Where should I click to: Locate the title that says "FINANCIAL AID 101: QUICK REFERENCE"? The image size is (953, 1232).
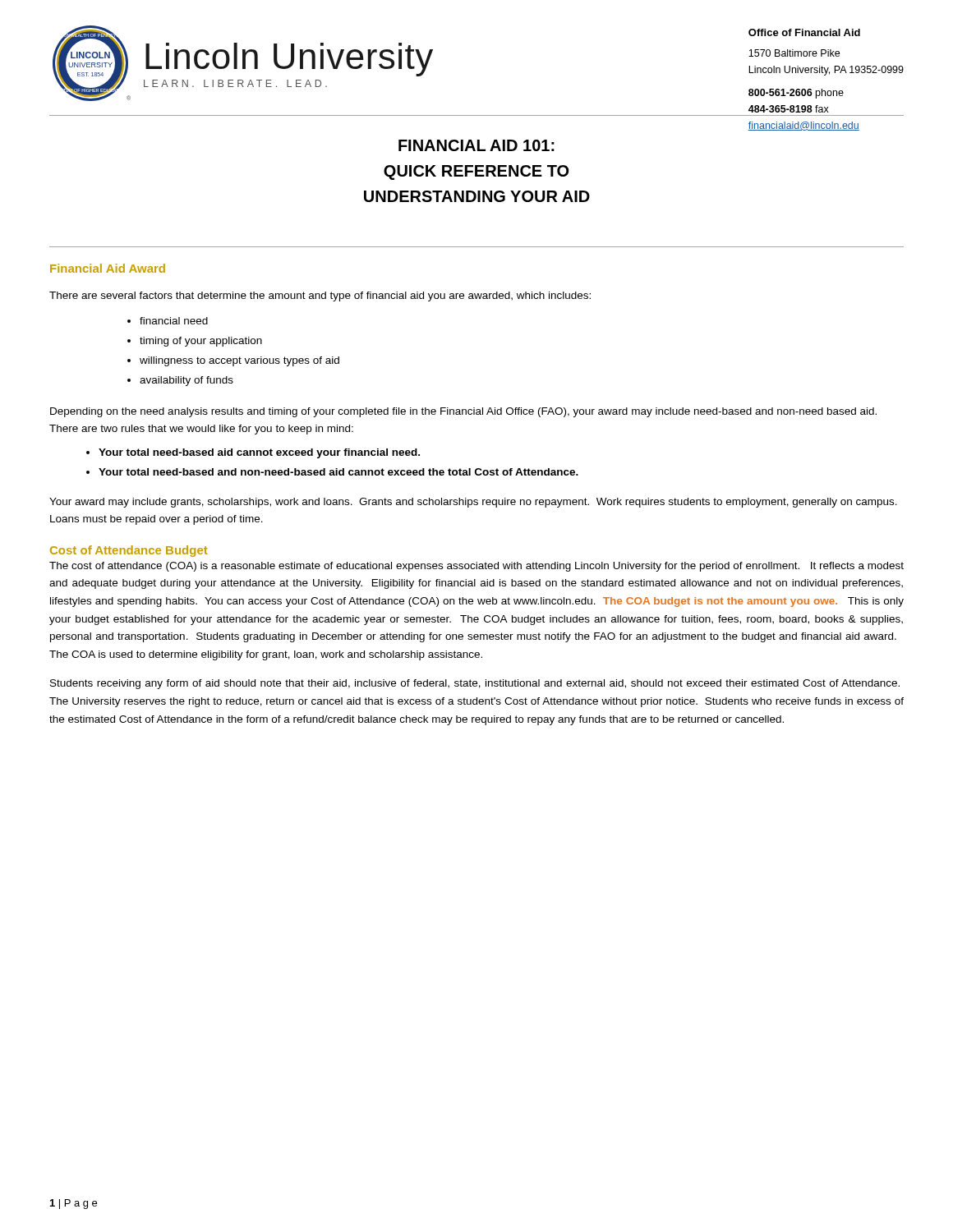click(476, 171)
